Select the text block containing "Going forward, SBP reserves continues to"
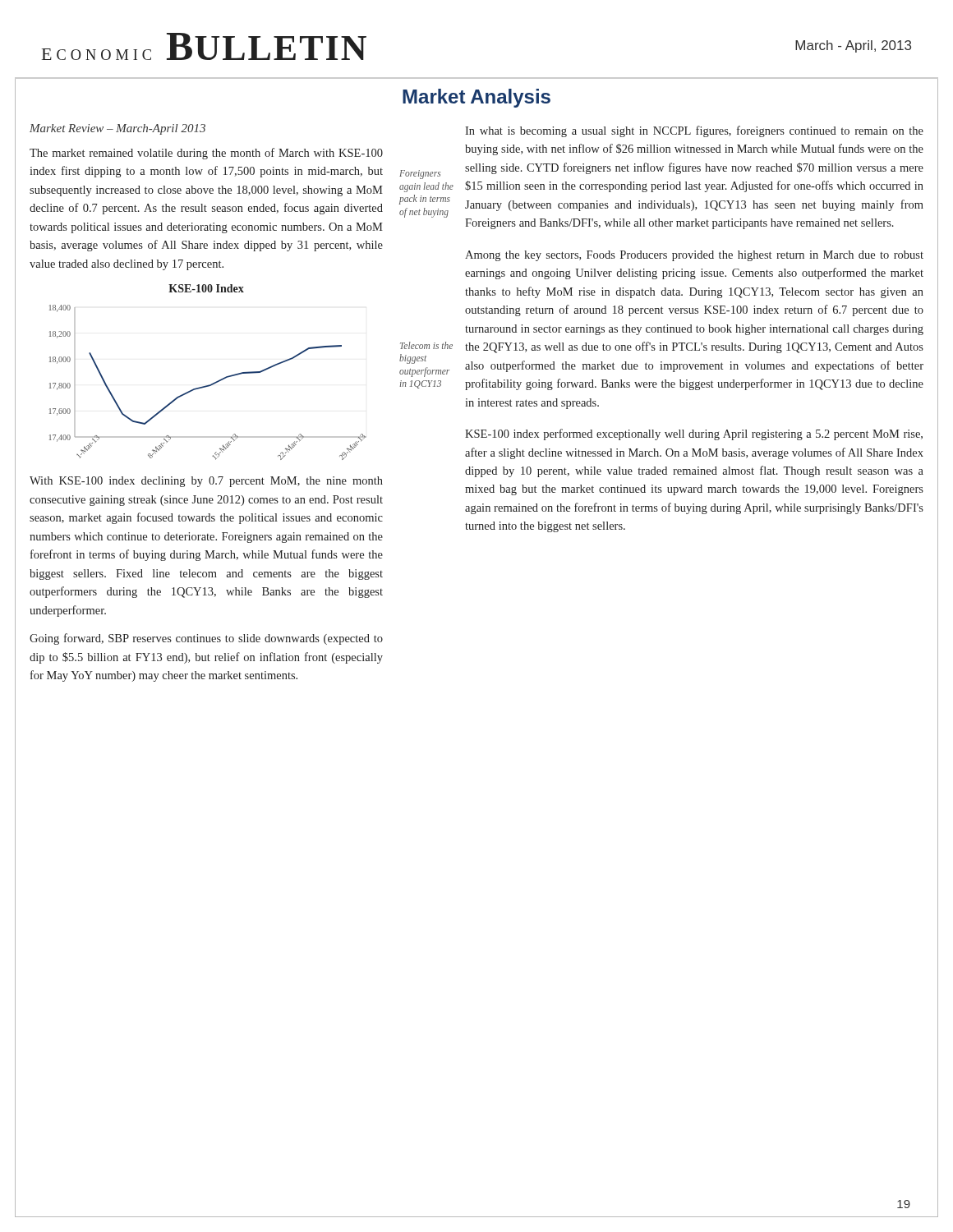The height and width of the screenshot is (1232, 953). click(206, 657)
